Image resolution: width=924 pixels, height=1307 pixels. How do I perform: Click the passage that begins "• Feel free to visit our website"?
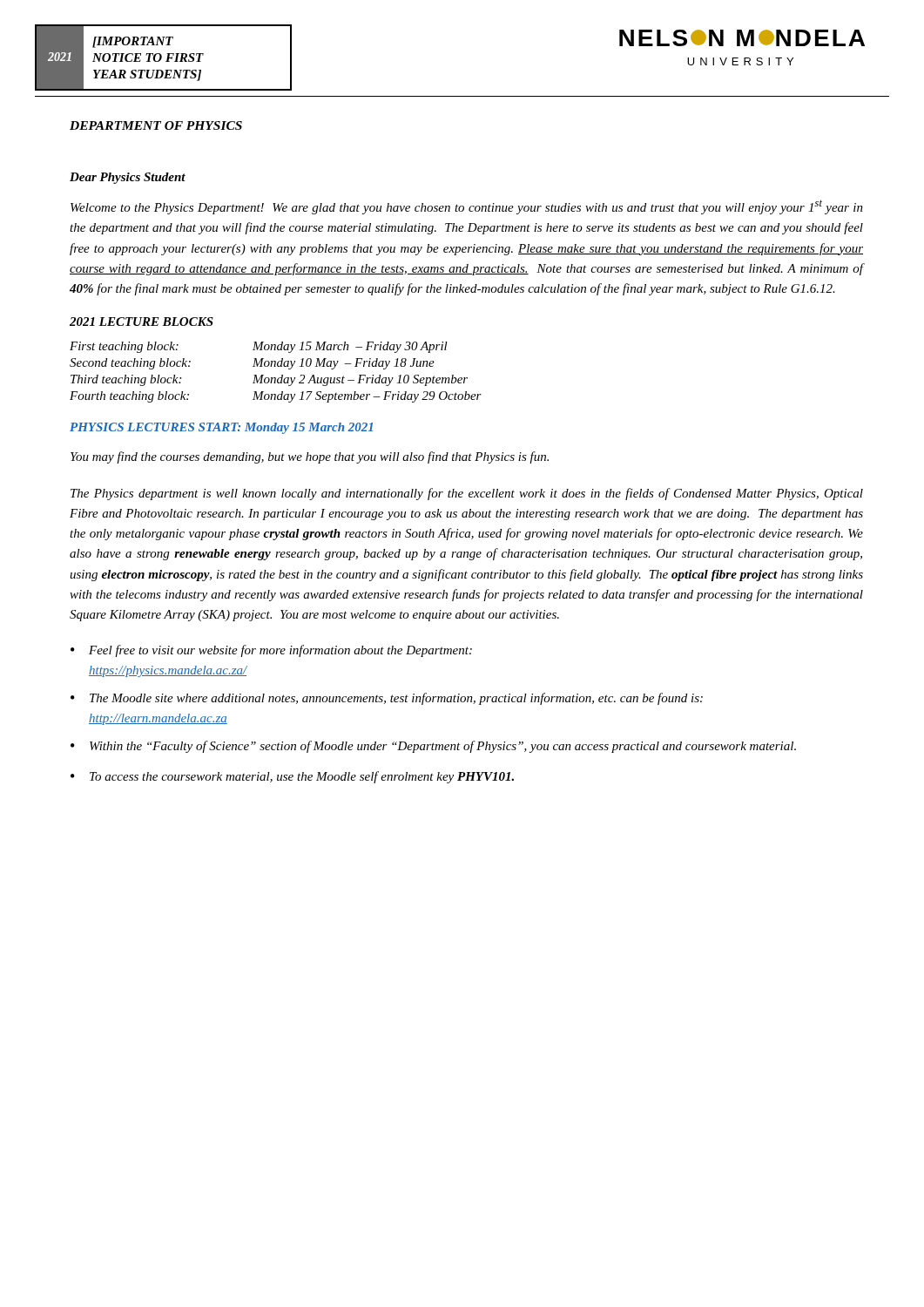tap(466, 660)
